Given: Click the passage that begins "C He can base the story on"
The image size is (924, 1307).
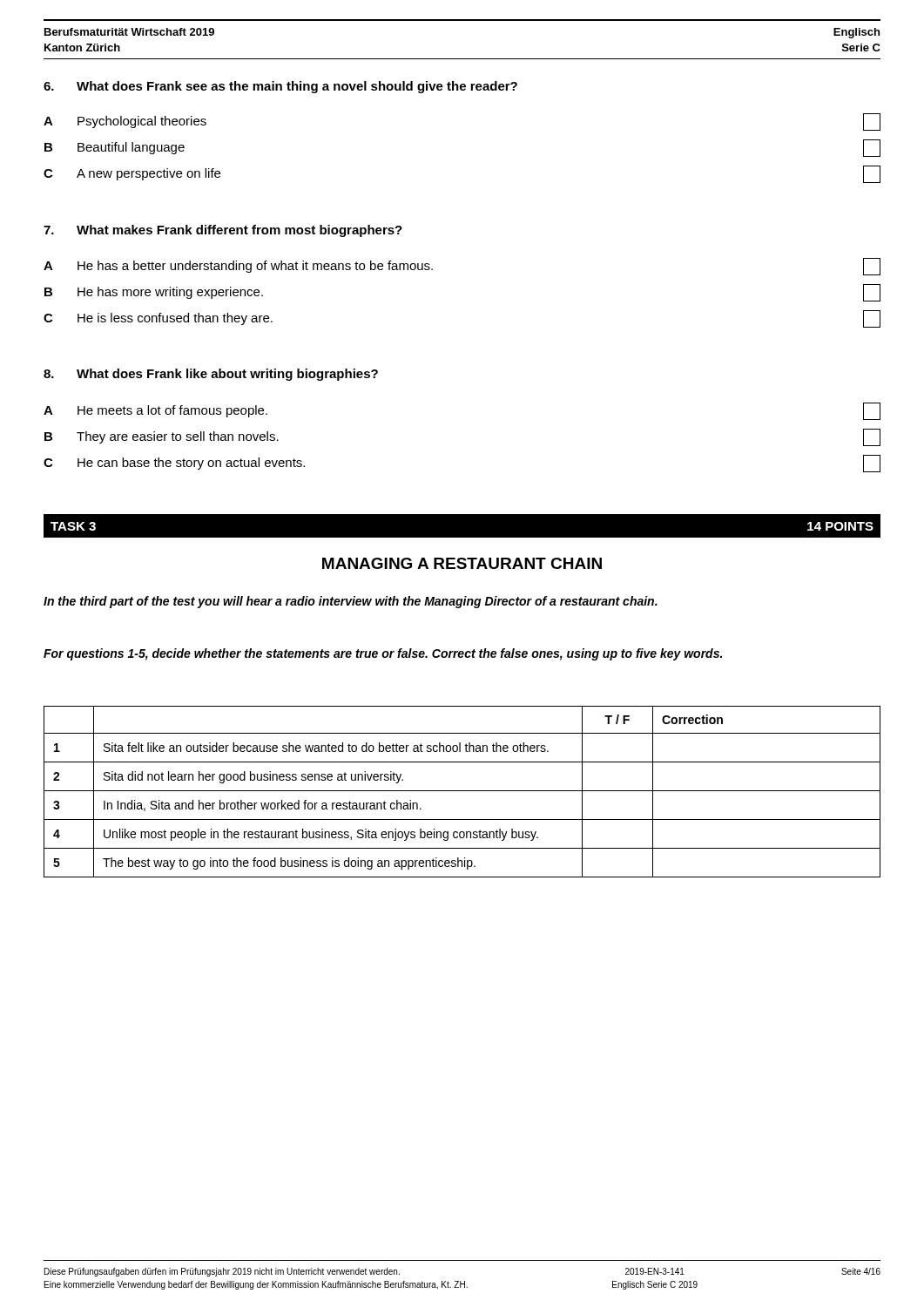Looking at the screenshot, I should tap(184, 463).
